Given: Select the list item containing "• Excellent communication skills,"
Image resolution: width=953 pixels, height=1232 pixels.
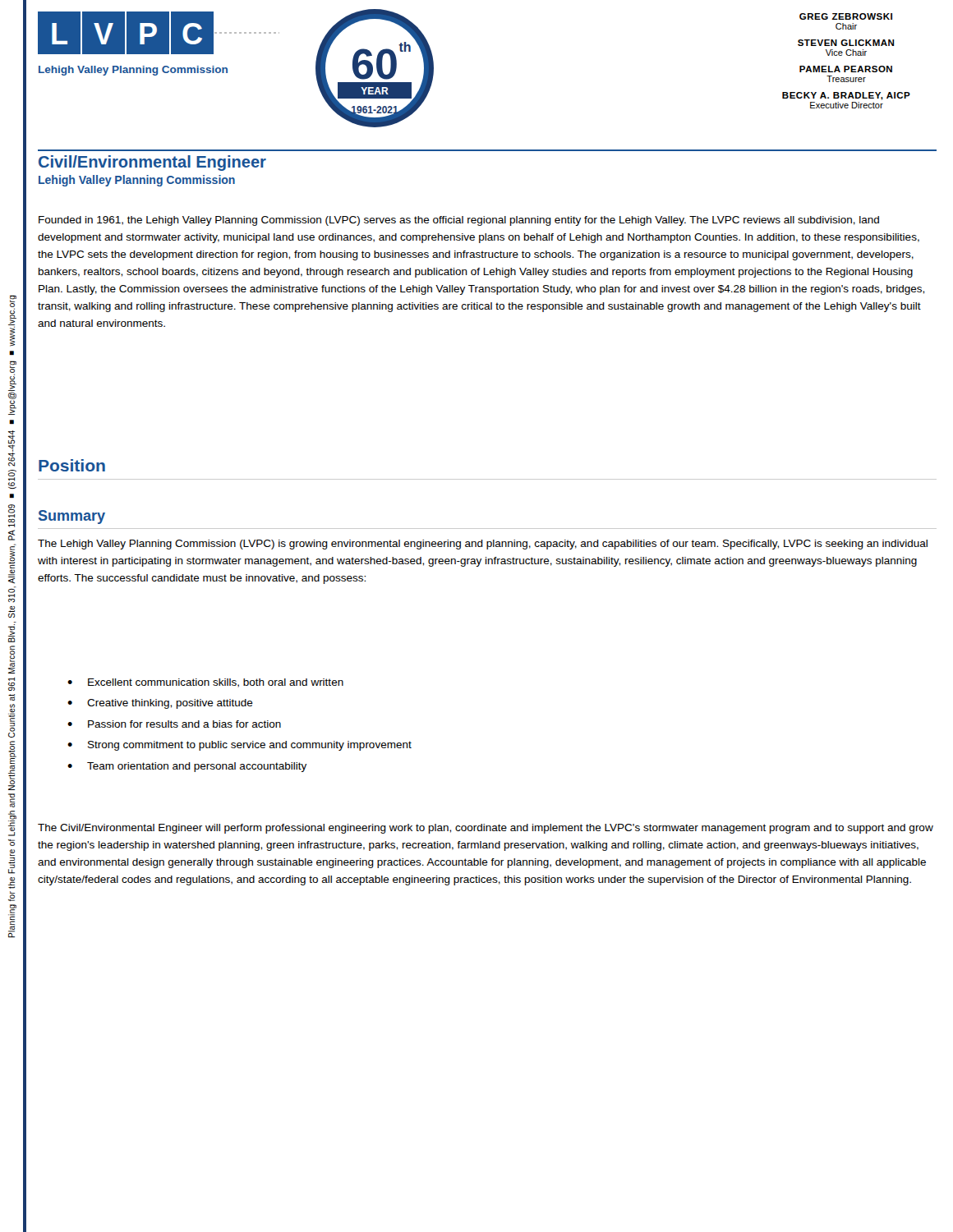Looking at the screenshot, I should pos(205,683).
